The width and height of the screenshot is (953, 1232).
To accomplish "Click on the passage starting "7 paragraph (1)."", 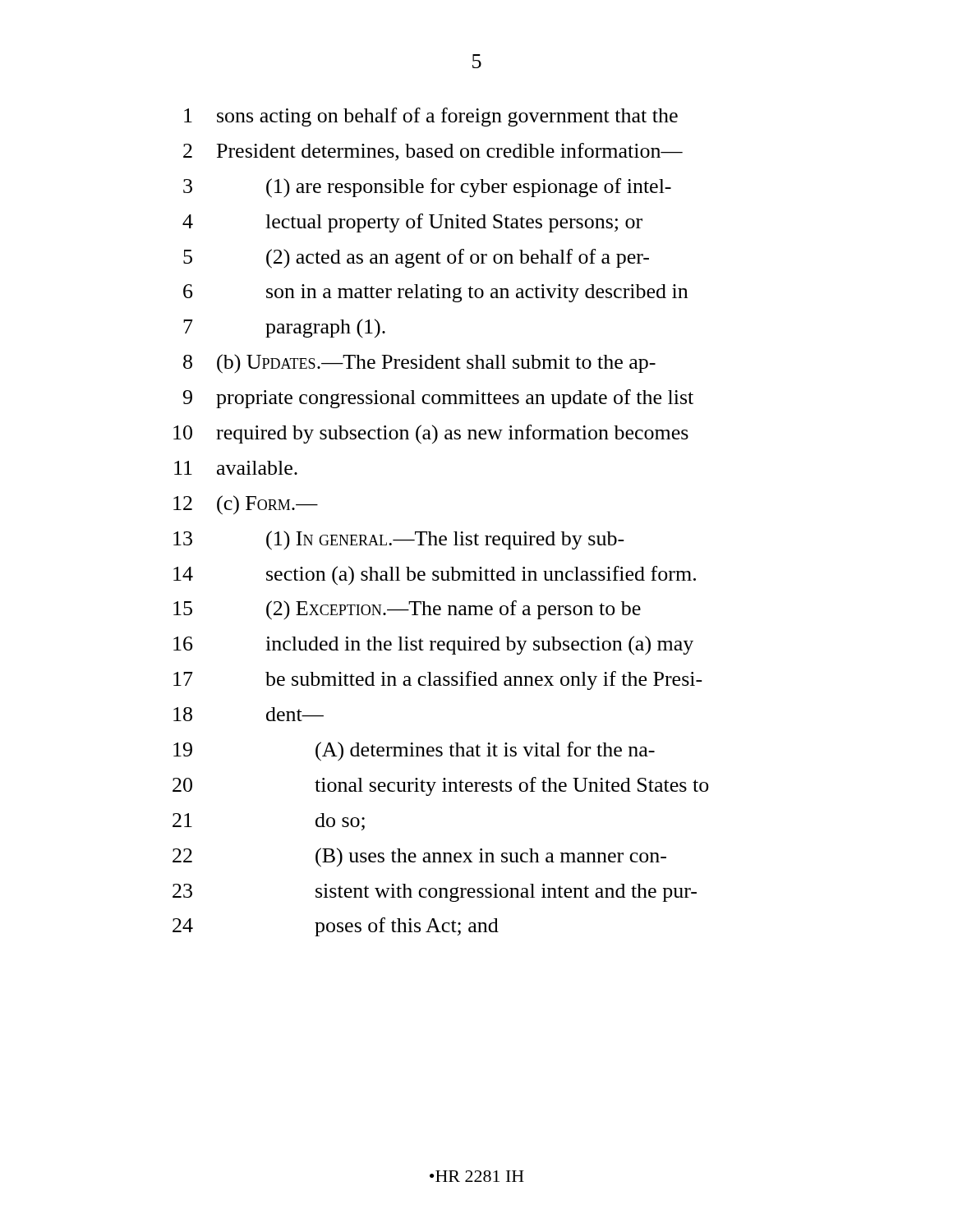I will coord(284,328).
